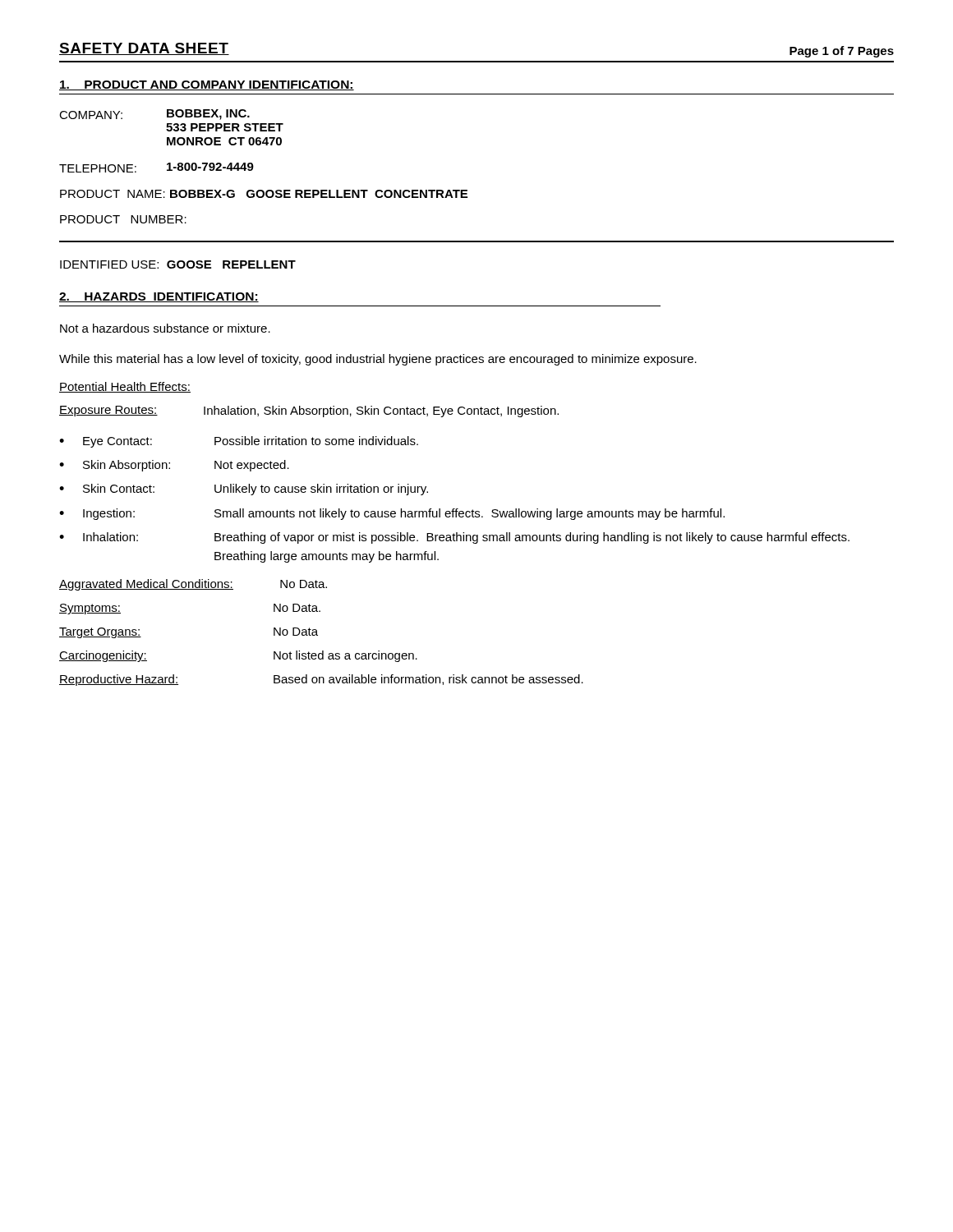Locate the block of text that opens with "While this material has a"
953x1232 pixels.
coord(378,358)
